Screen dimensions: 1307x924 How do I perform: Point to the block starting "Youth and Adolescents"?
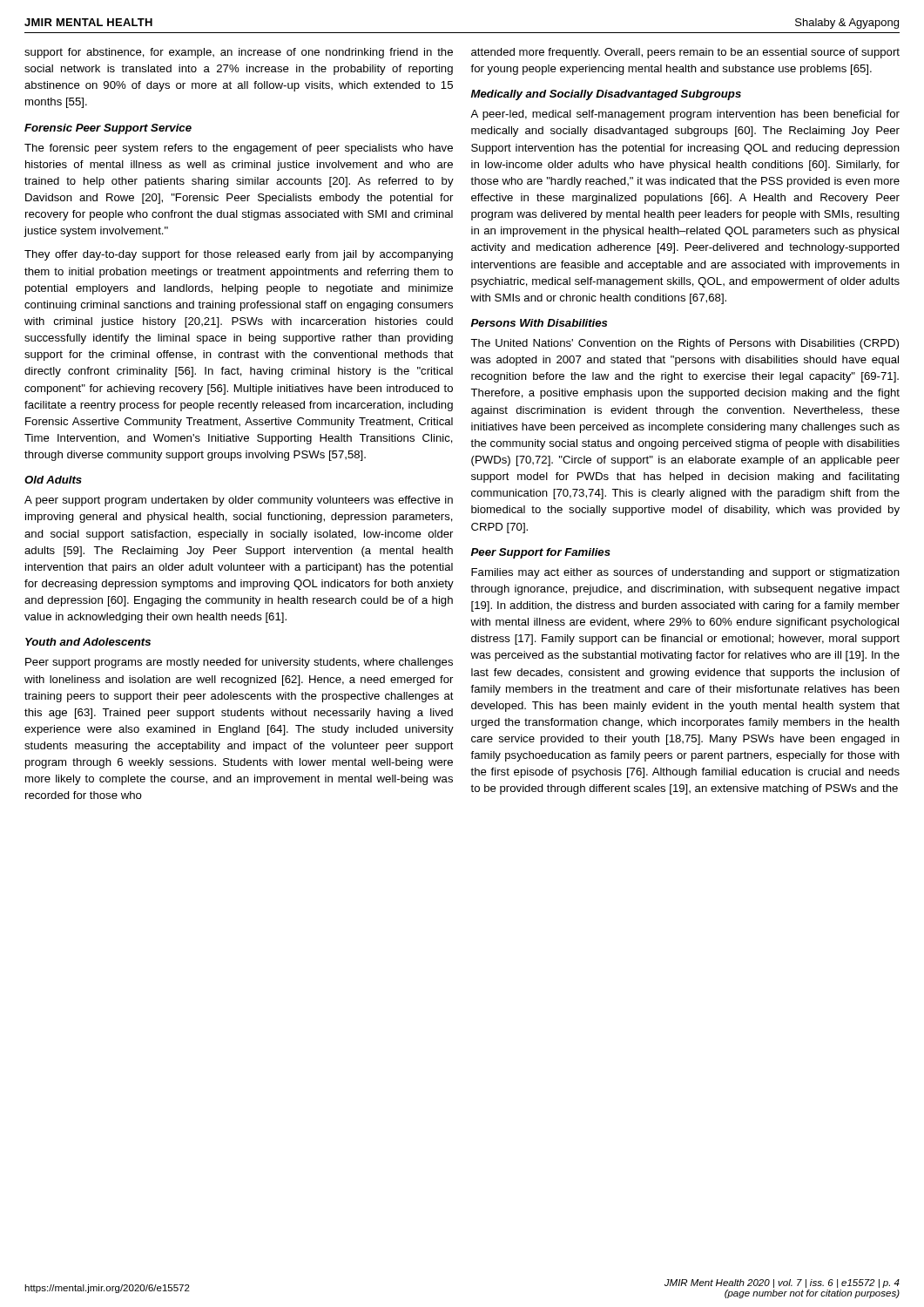[88, 642]
